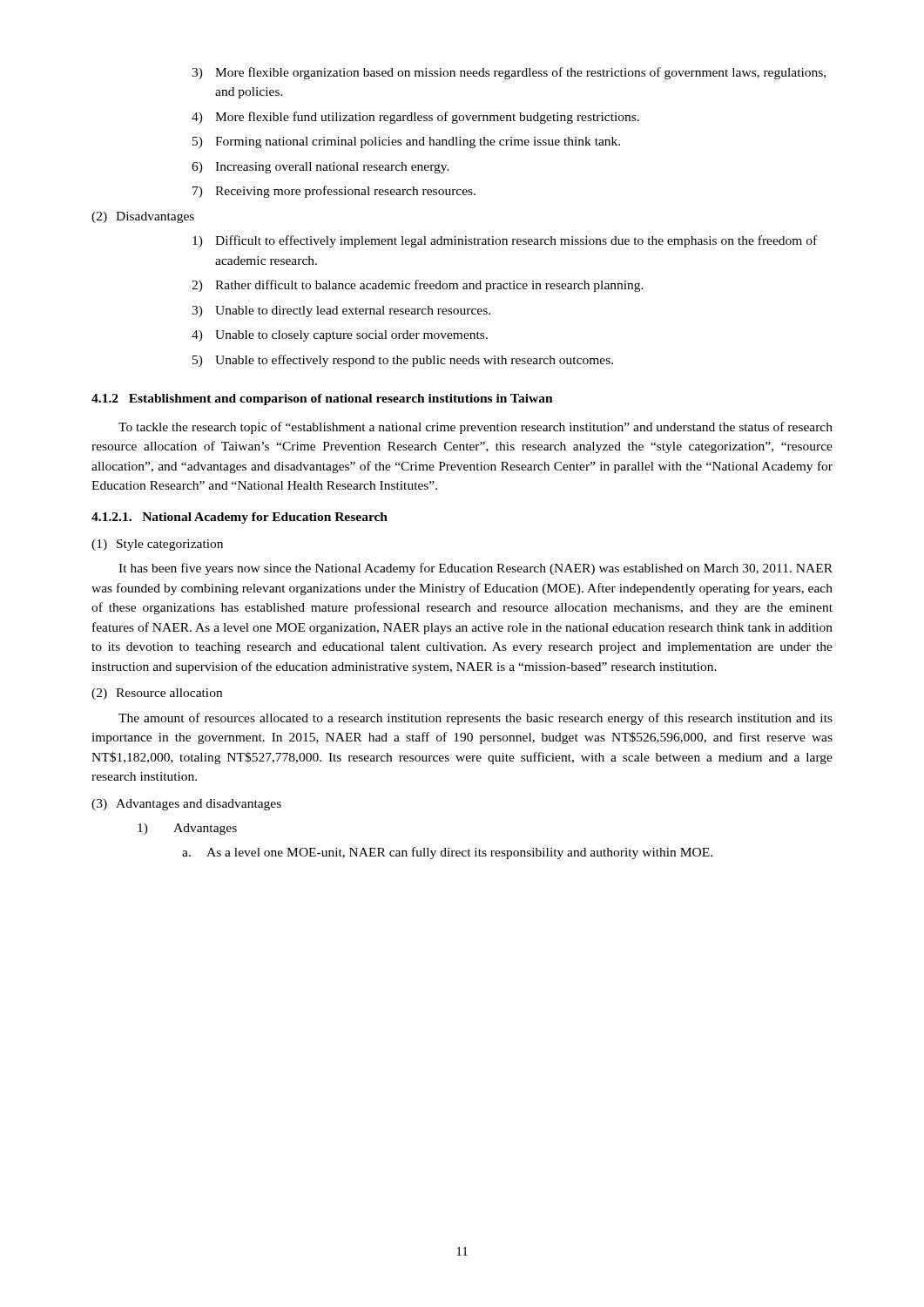This screenshot has width=924, height=1307.
Task: Where is the passage that starts "5) Forming national criminal policies and"?
Action: point(501,142)
